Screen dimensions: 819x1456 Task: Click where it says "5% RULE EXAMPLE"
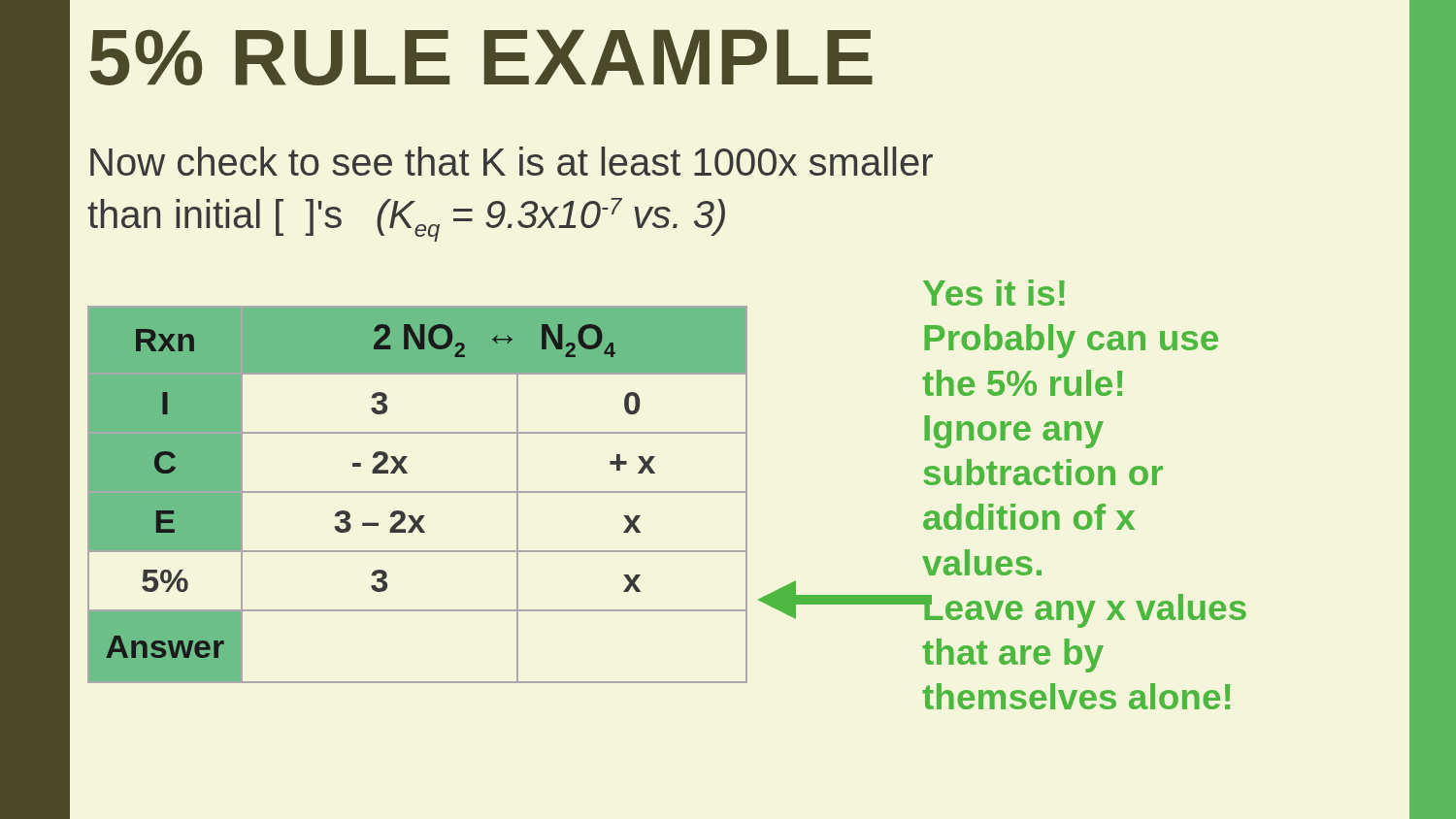tap(482, 57)
